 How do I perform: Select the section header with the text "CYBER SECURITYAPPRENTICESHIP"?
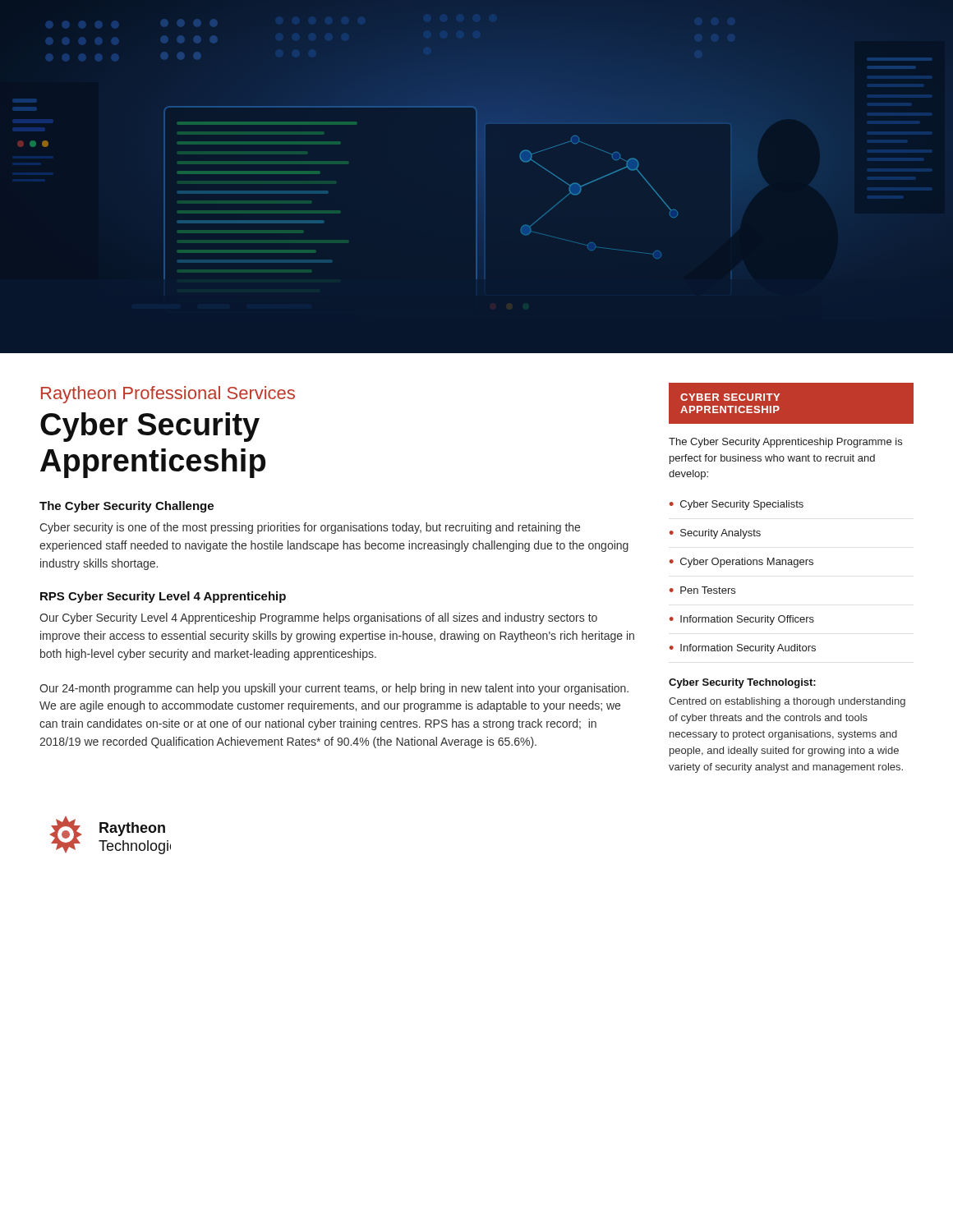coord(791,403)
